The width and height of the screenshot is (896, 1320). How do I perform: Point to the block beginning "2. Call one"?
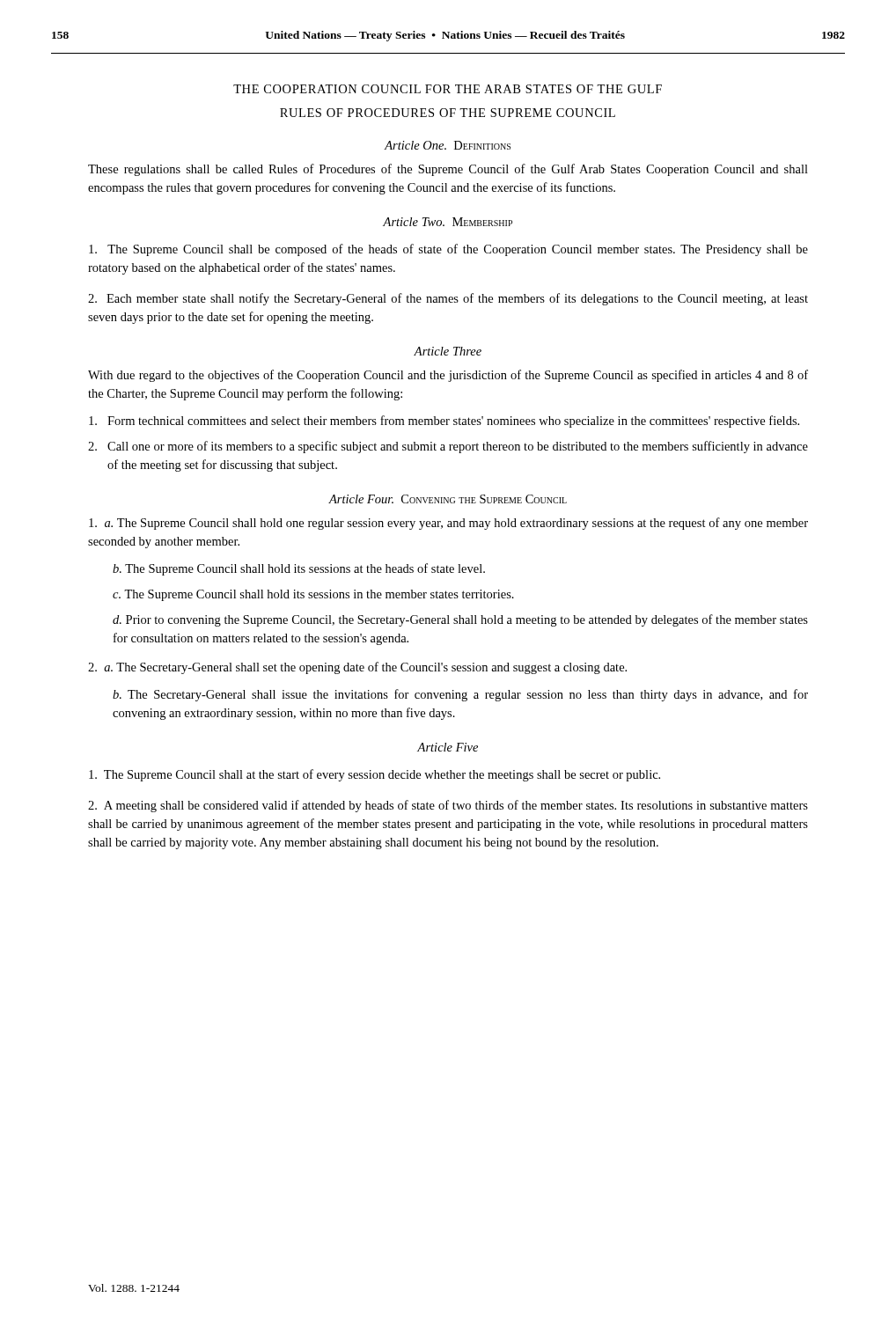[448, 456]
